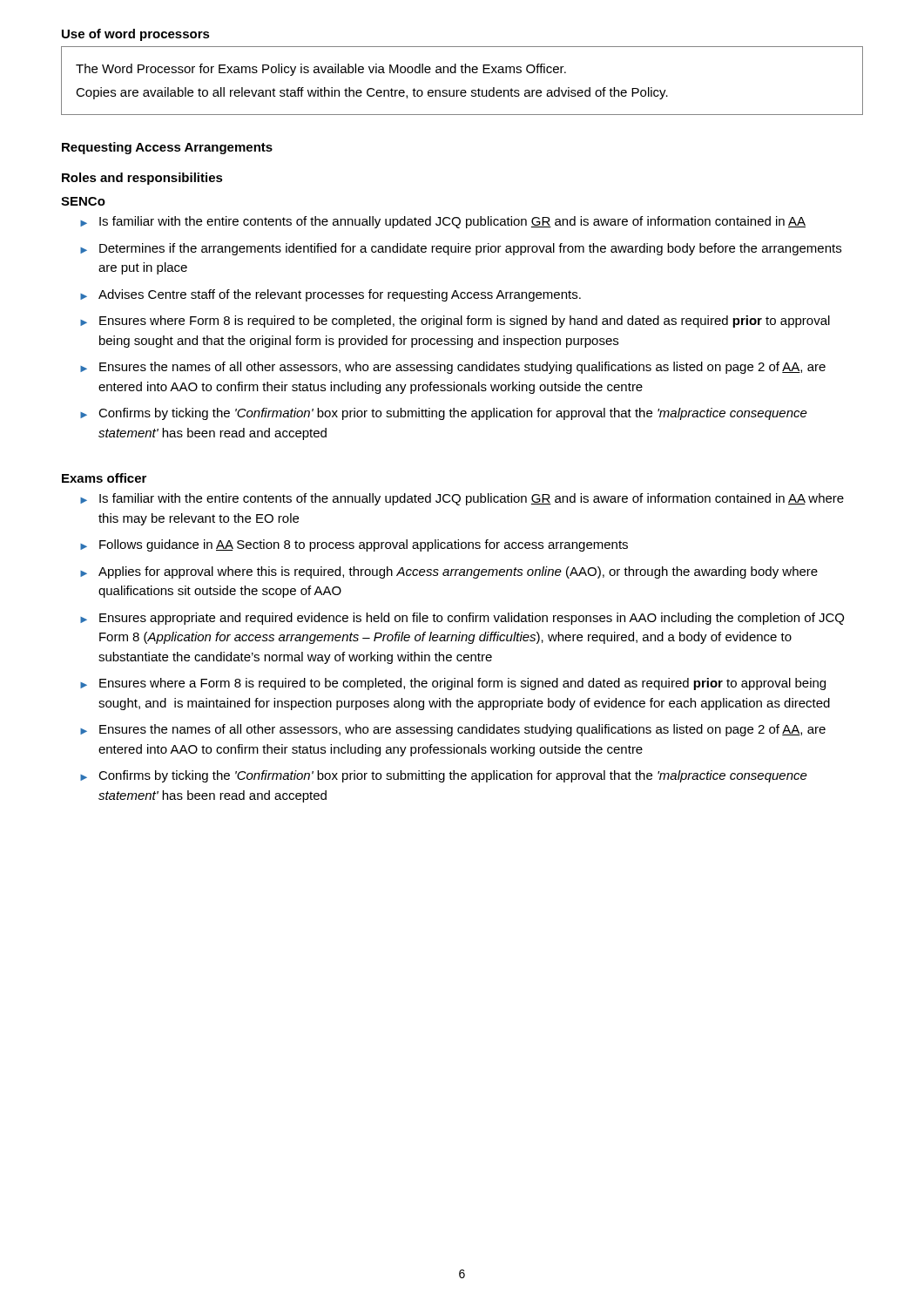Point to the block beginning "► Determines if the arrangements identified"

(x=471, y=258)
